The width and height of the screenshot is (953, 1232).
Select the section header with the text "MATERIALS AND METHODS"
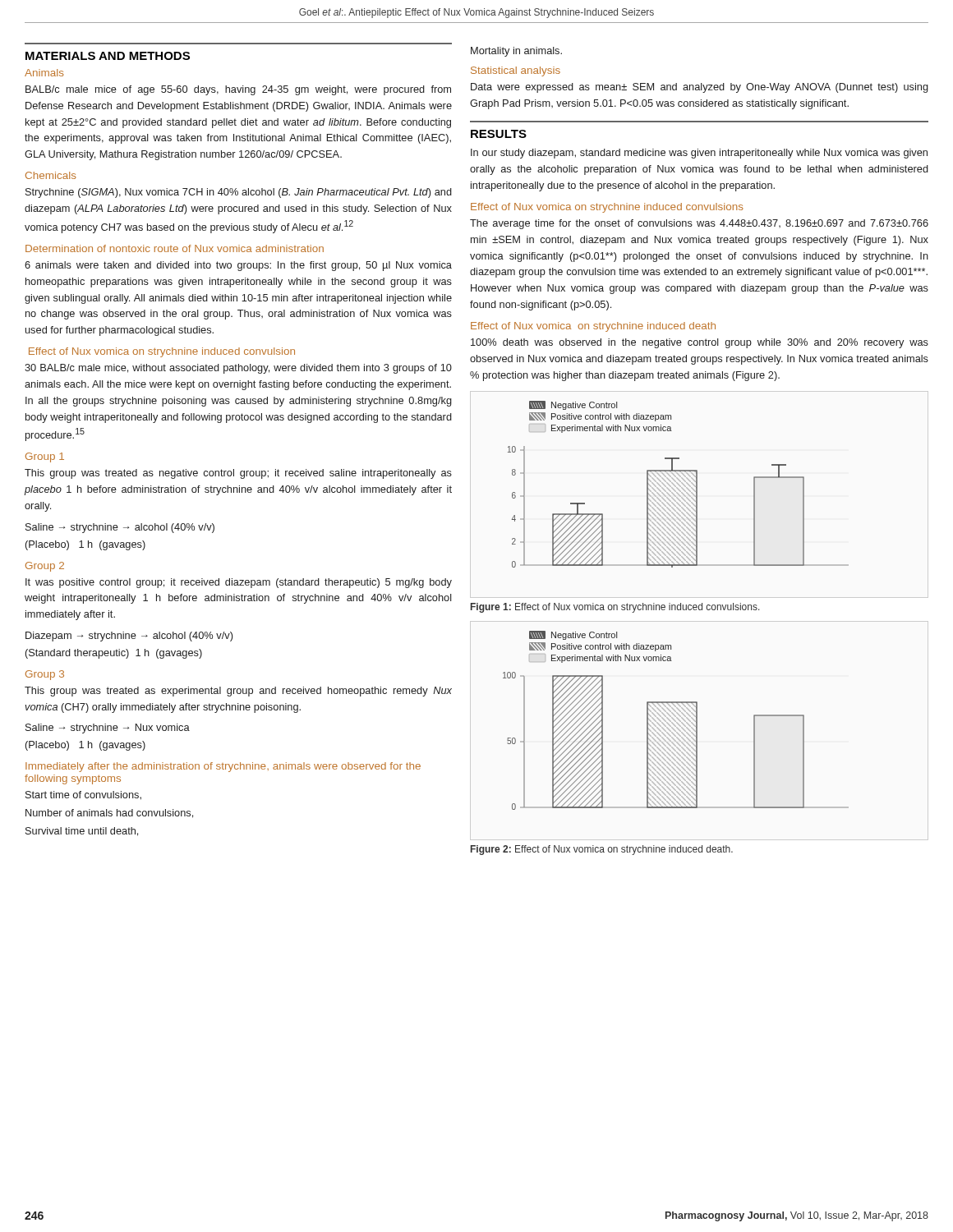coord(107,55)
